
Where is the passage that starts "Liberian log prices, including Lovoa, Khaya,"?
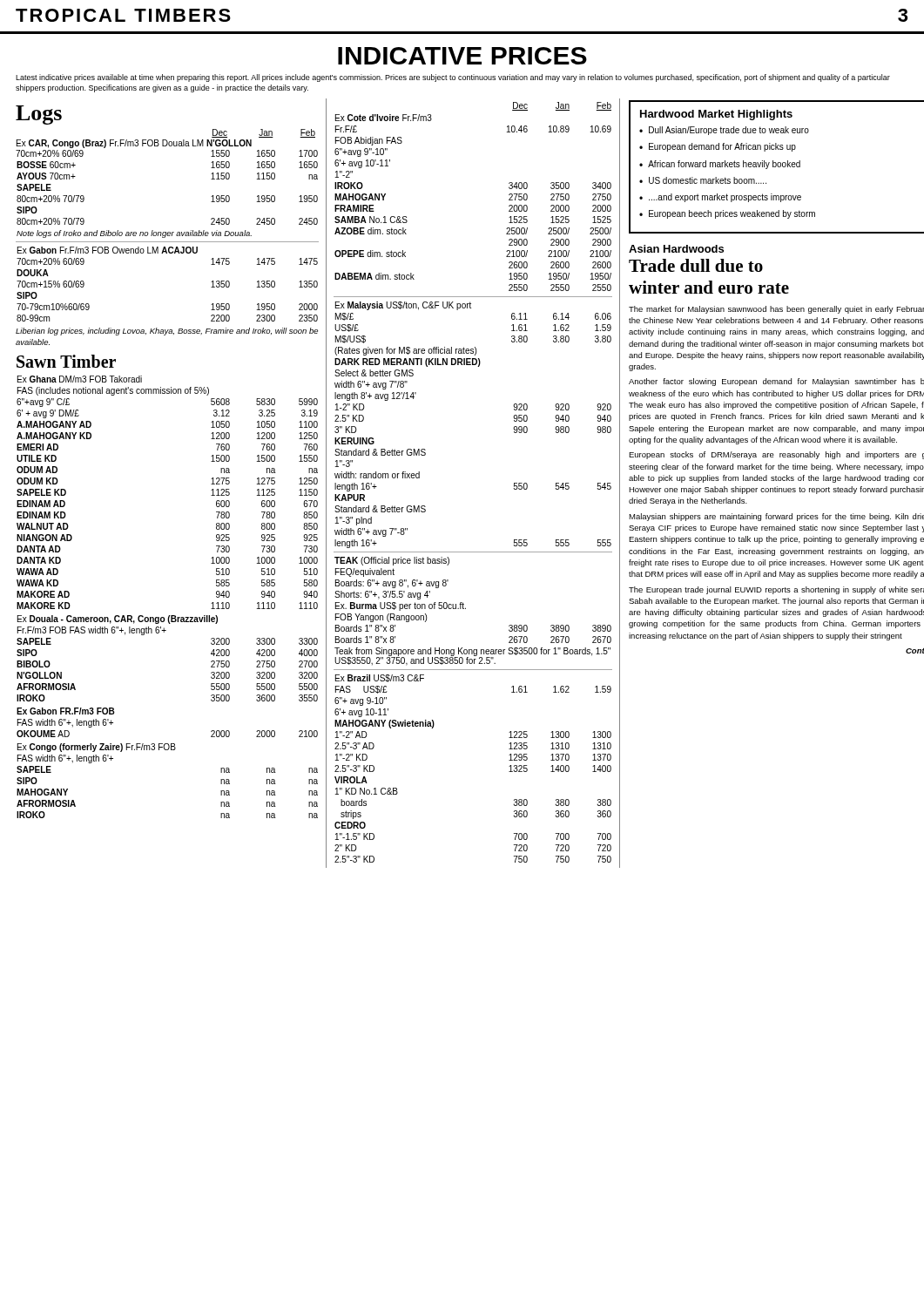(x=167, y=336)
